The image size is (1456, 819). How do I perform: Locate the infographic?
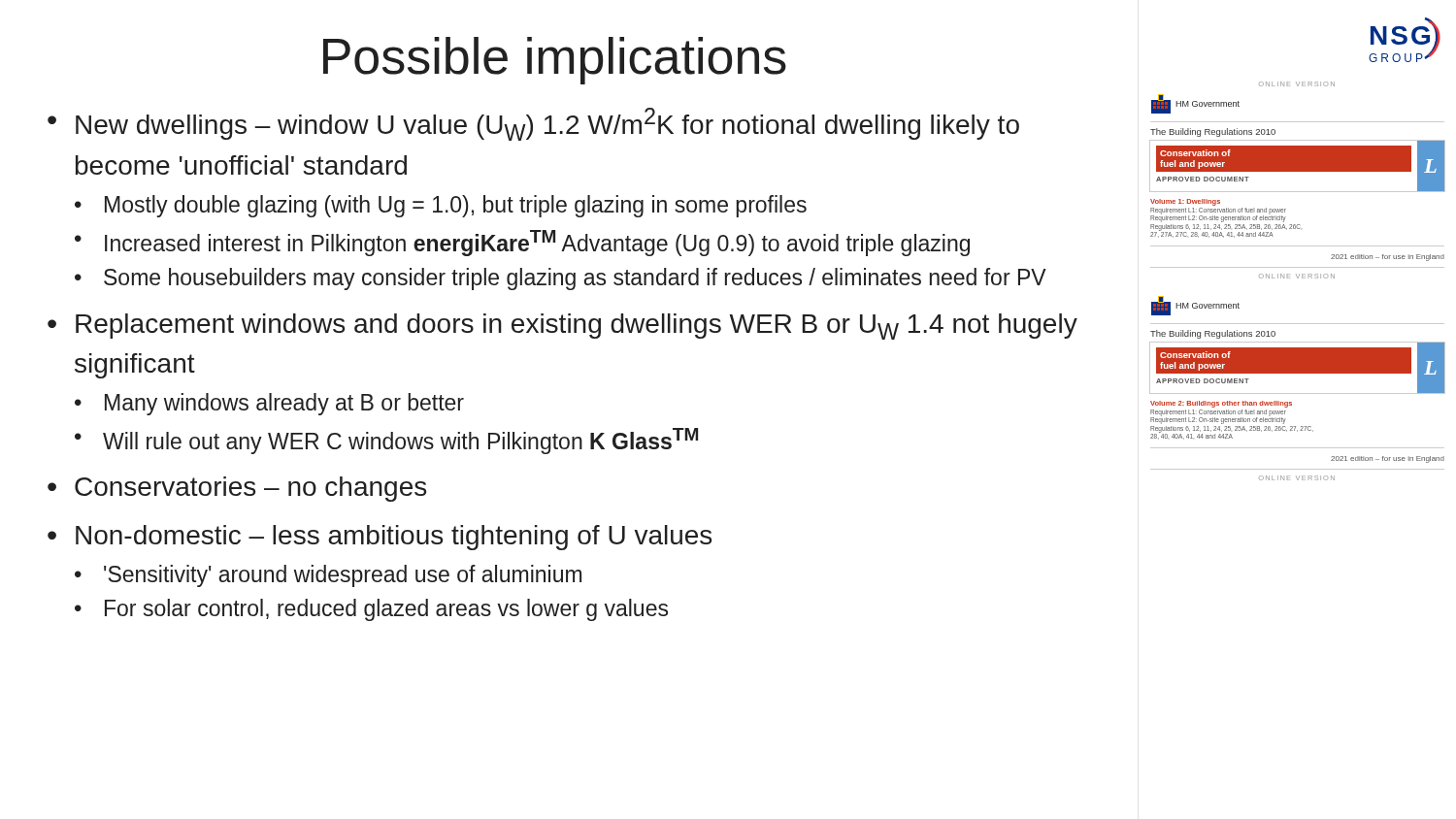click(x=1297, y=282)
